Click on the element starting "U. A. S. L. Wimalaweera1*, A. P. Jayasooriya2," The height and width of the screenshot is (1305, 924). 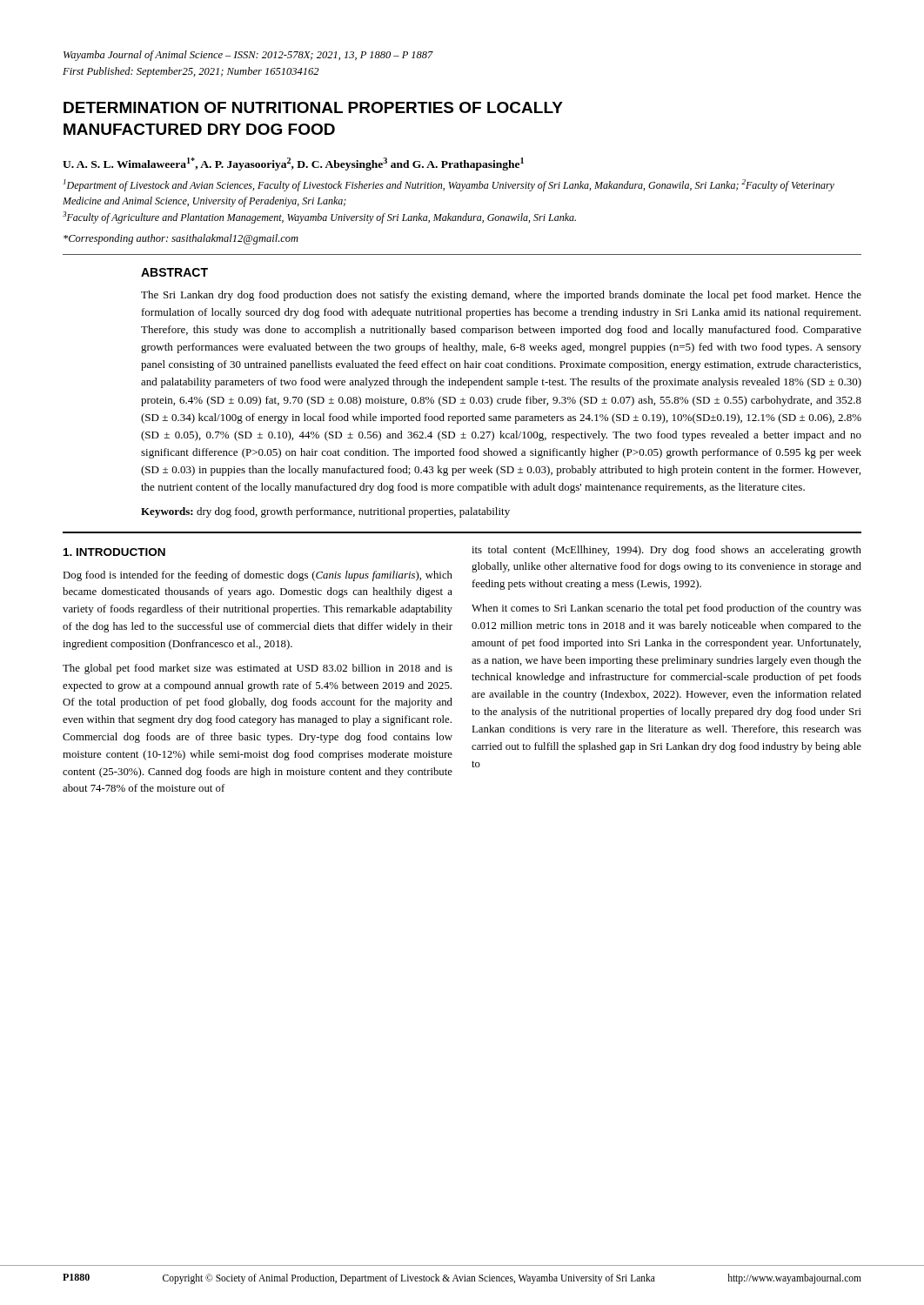click(x=294, y=163)
